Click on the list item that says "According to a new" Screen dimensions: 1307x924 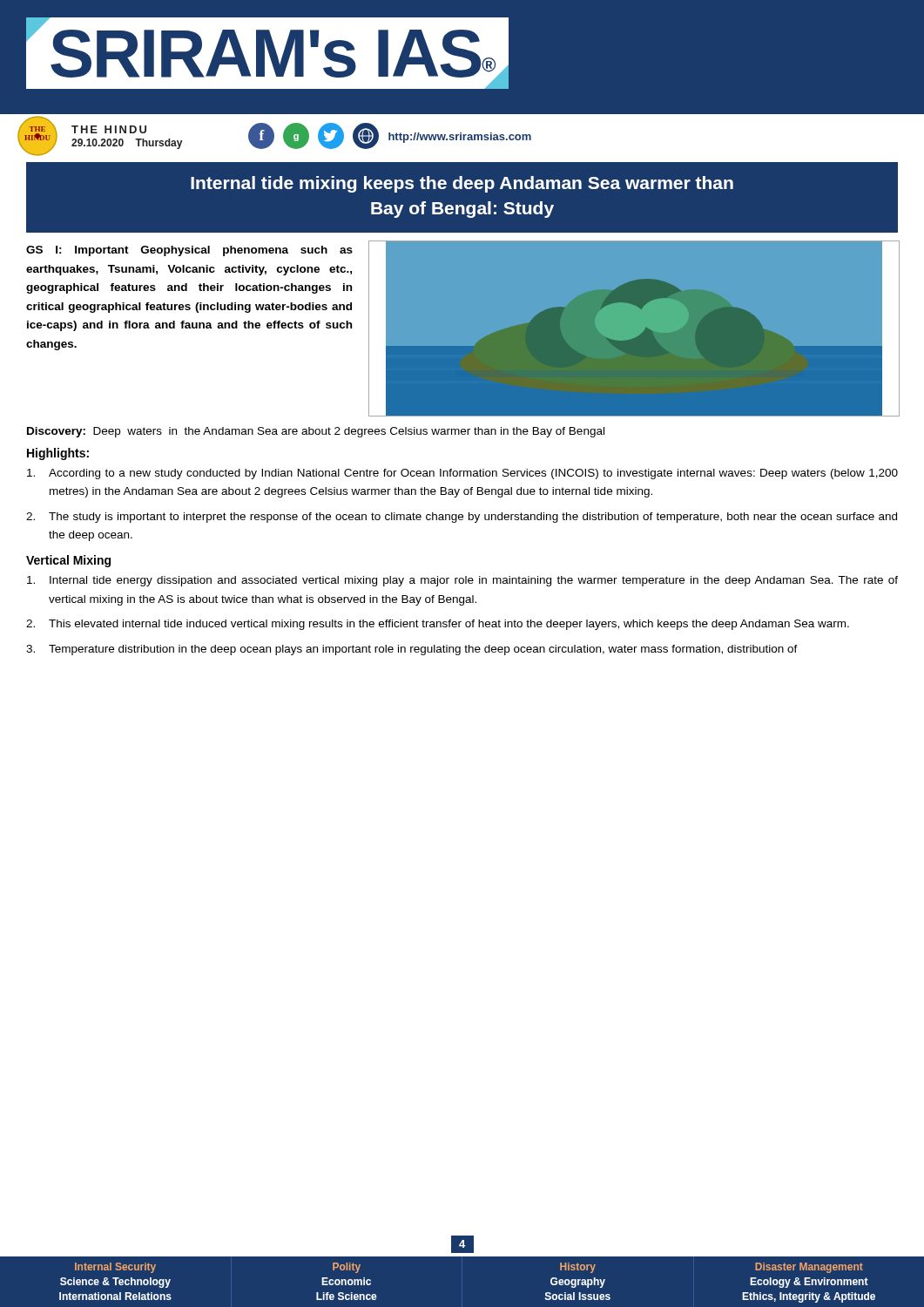coord(462,482)
